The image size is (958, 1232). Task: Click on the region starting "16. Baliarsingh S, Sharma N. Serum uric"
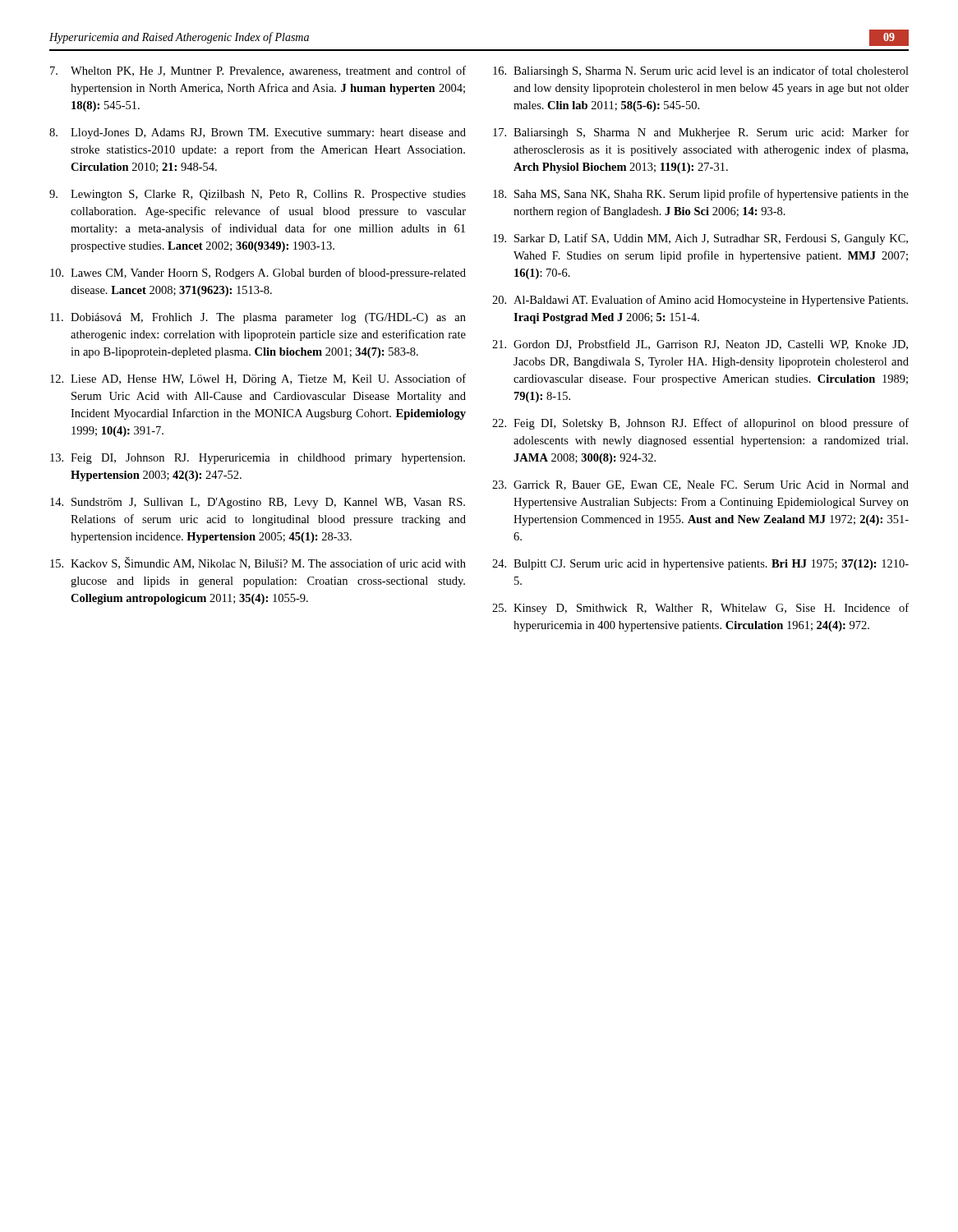coord(700,88)
